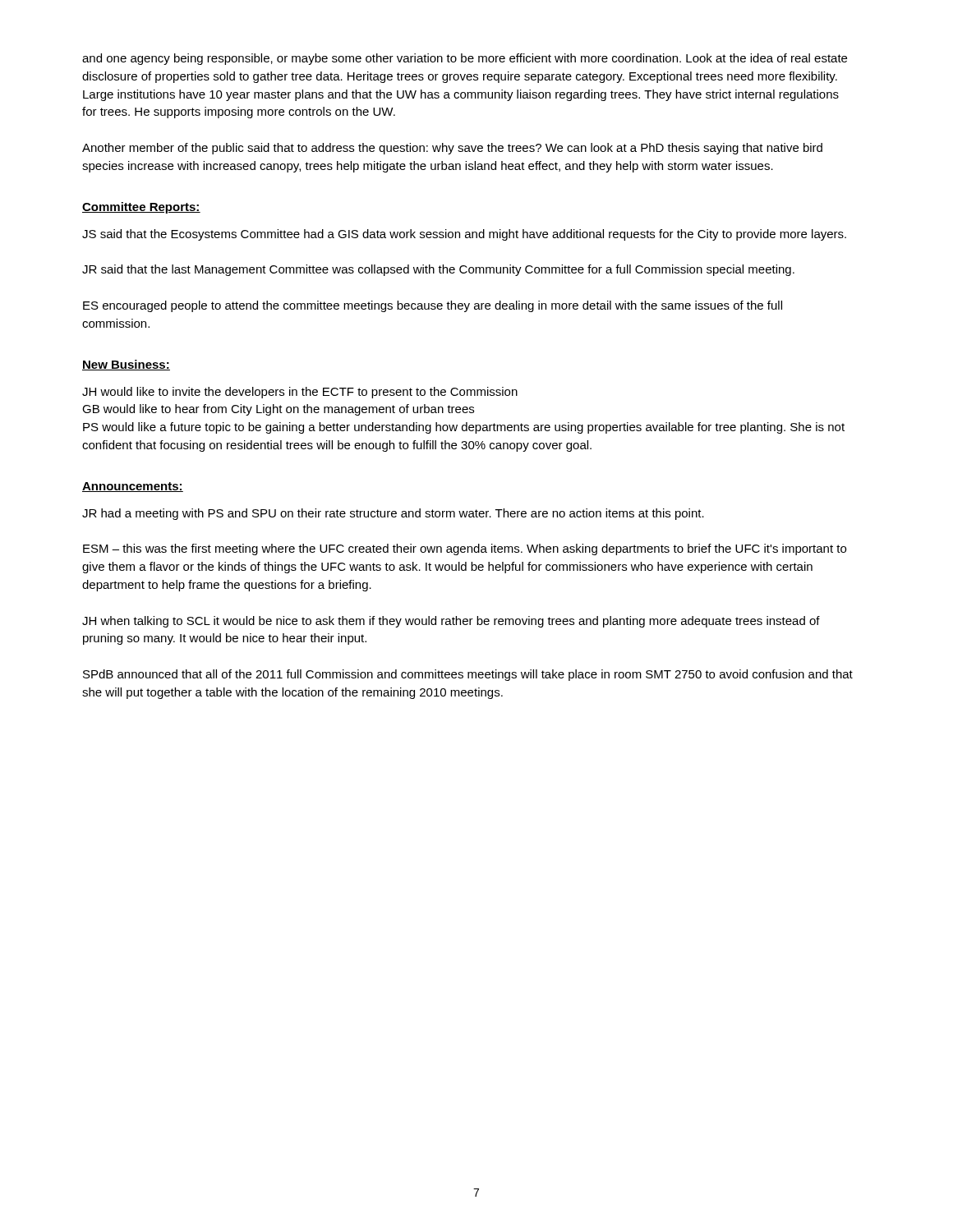
Task: Click on the passage starting "SPdB announced that all of"
Action: click(467, 683)
